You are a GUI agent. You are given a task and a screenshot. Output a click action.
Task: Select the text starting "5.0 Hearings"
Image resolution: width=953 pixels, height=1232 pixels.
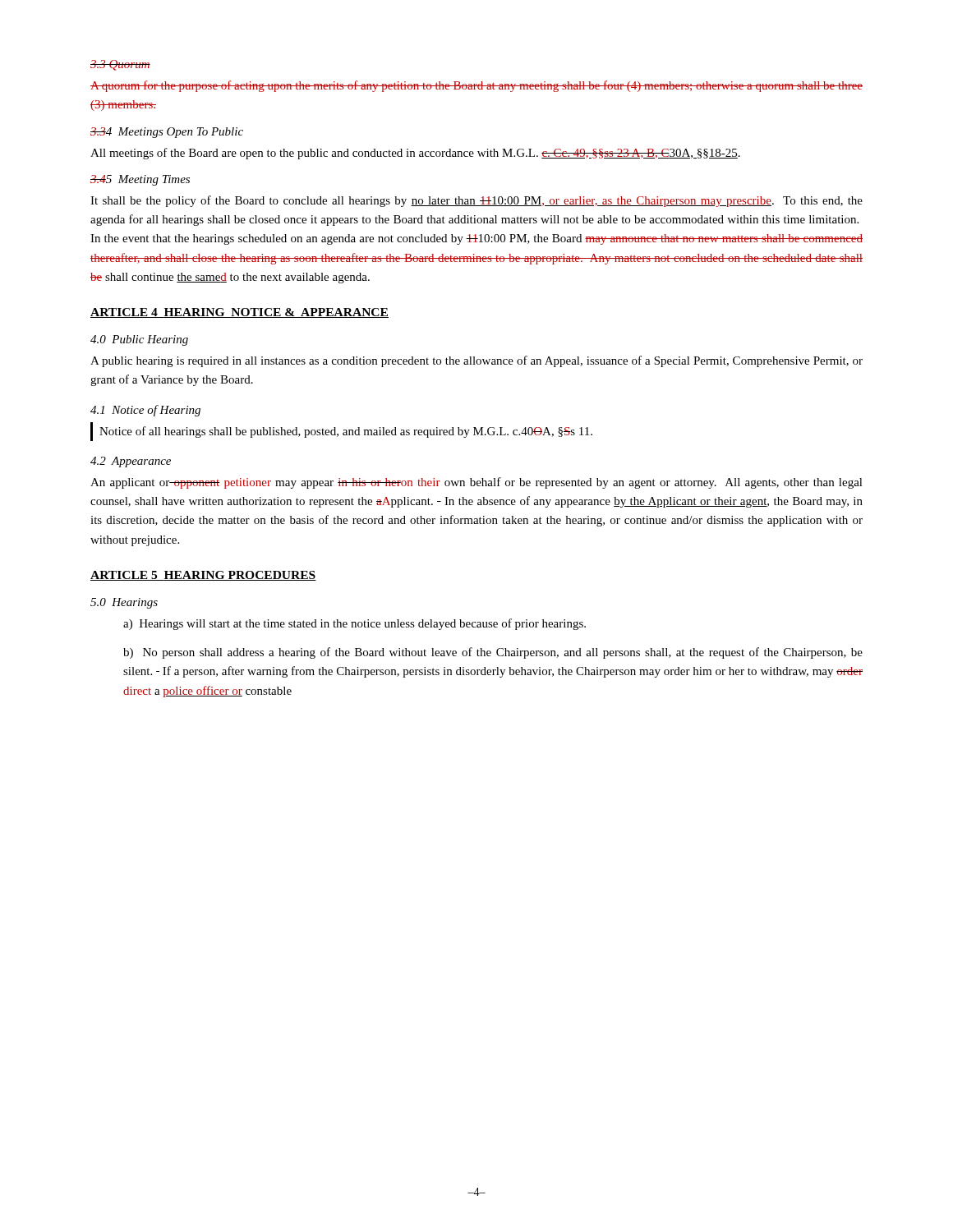tap(124, 602)
